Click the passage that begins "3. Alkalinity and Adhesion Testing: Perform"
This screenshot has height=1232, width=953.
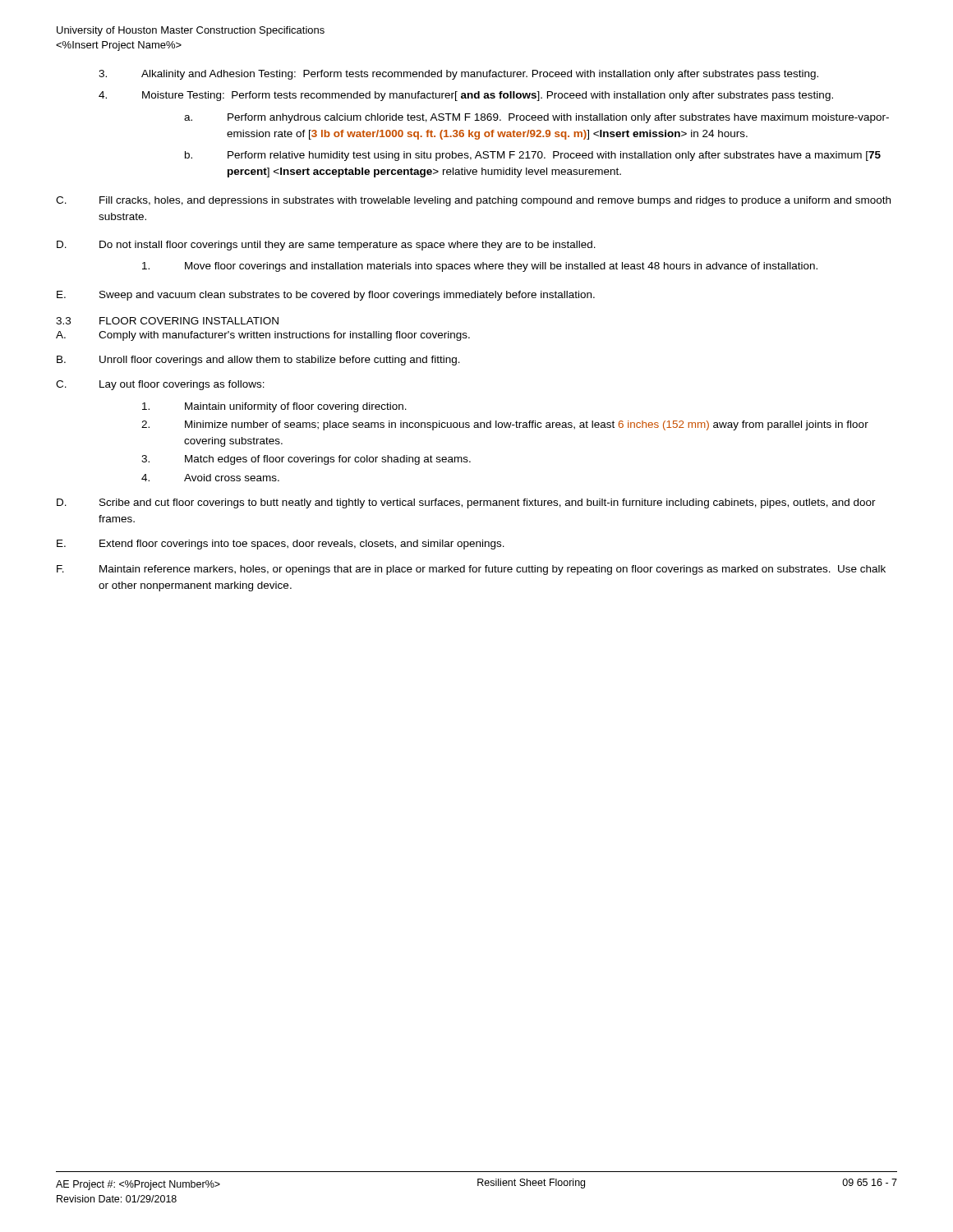click(459, 74)
